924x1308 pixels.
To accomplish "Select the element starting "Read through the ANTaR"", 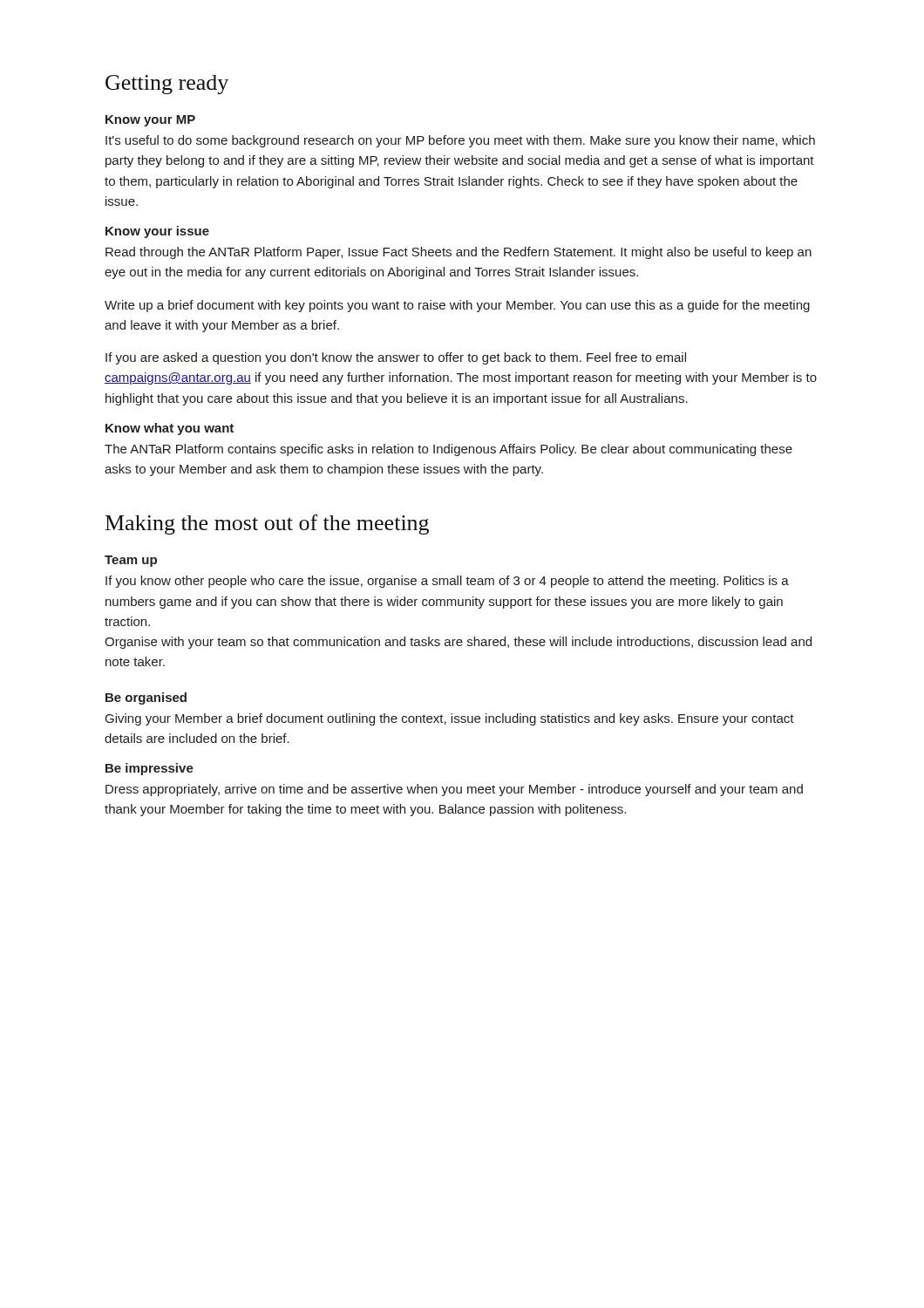I will click(462, 262).
